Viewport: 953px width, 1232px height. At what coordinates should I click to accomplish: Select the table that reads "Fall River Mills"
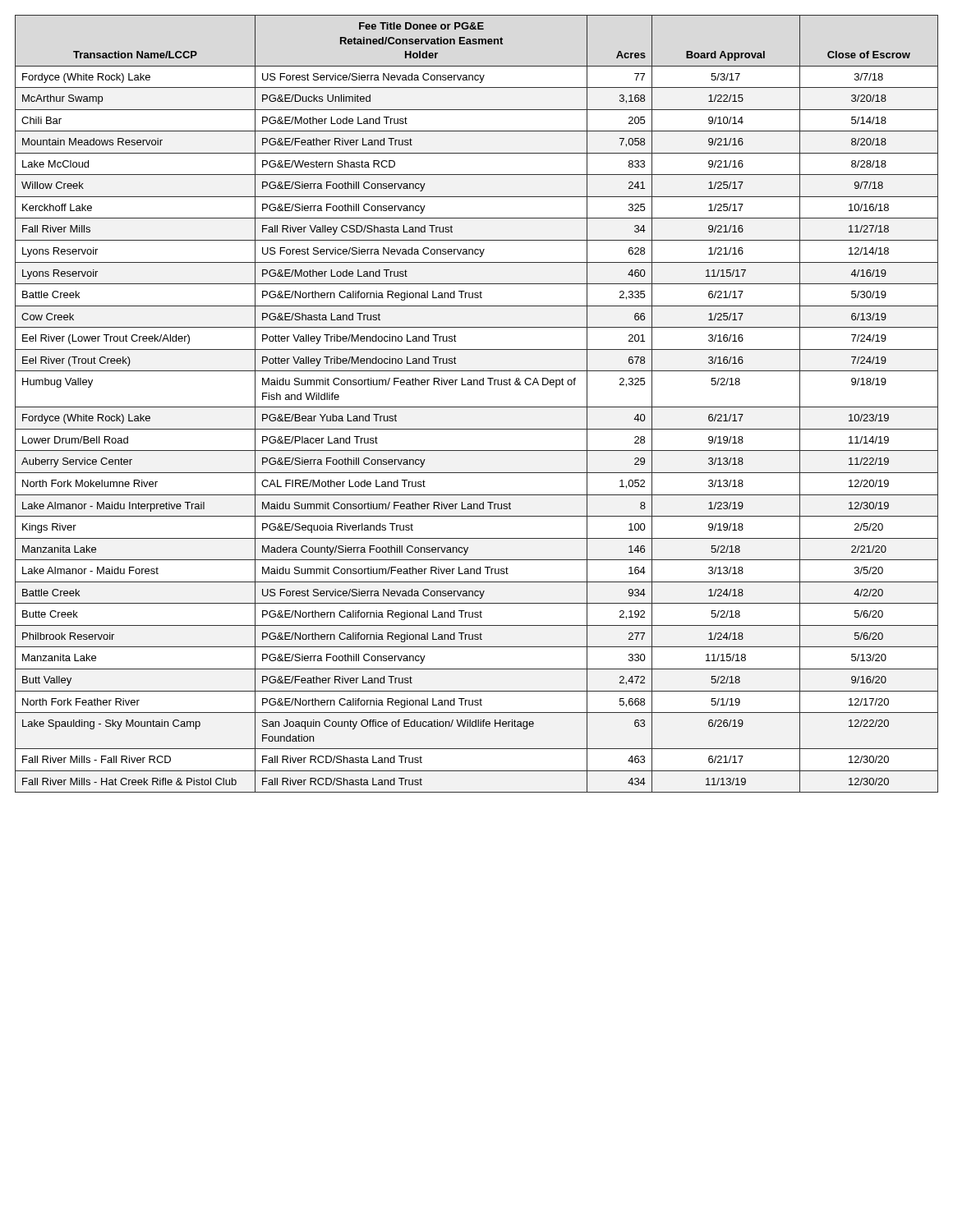tap(476, 404)
